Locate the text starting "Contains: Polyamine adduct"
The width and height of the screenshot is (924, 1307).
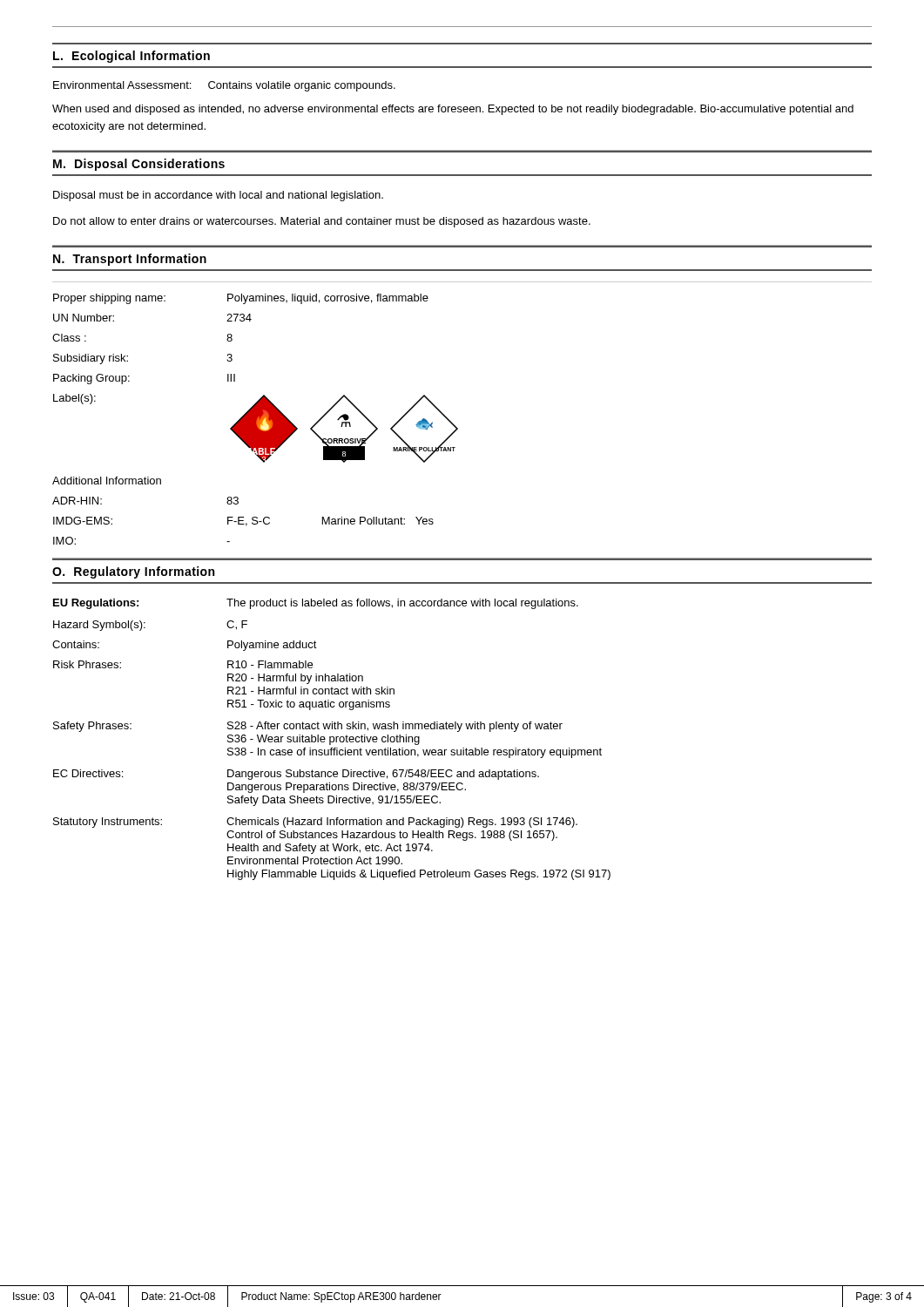(x=79, y=645)
